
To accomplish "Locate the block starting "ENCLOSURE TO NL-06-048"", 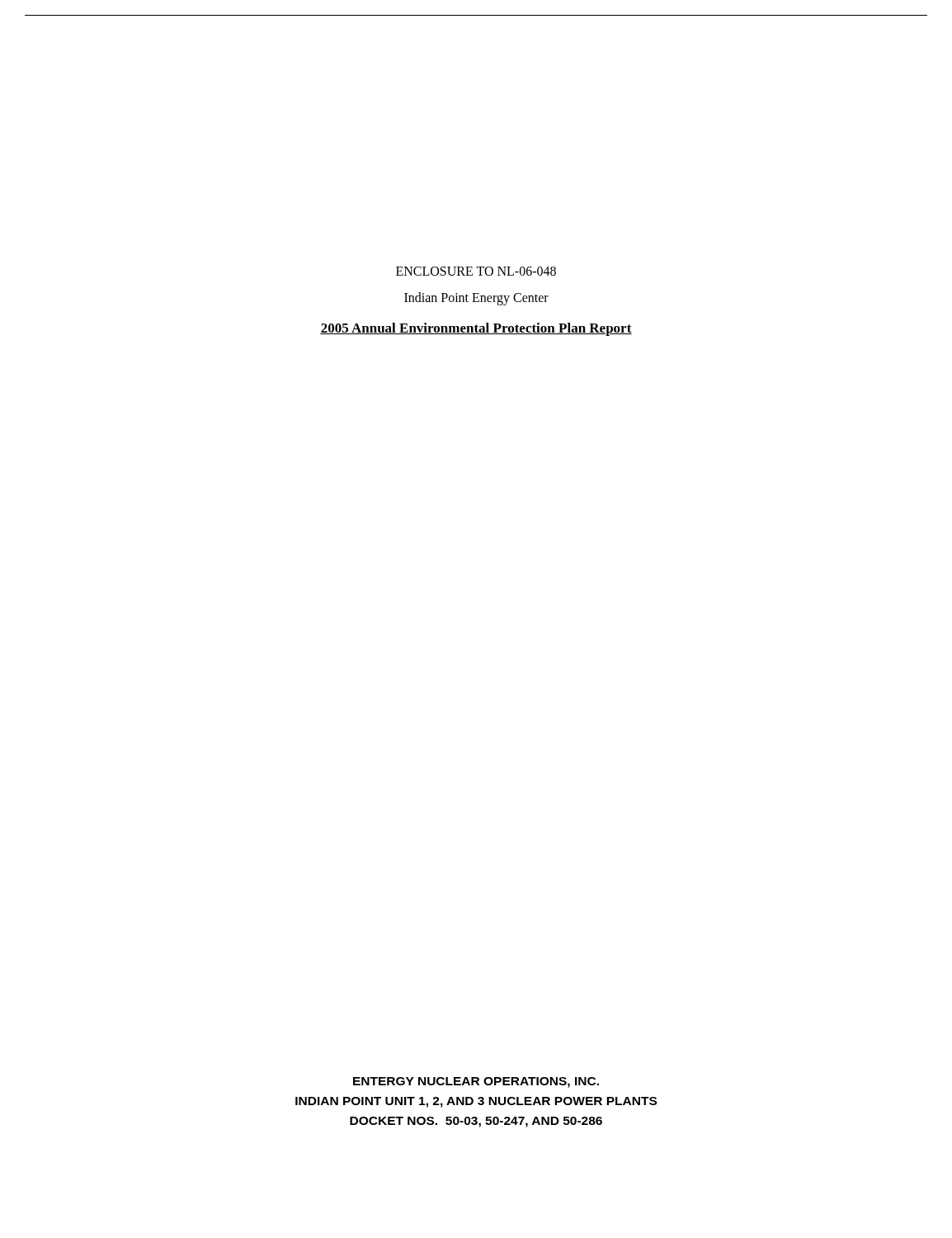I will (476, 271).
